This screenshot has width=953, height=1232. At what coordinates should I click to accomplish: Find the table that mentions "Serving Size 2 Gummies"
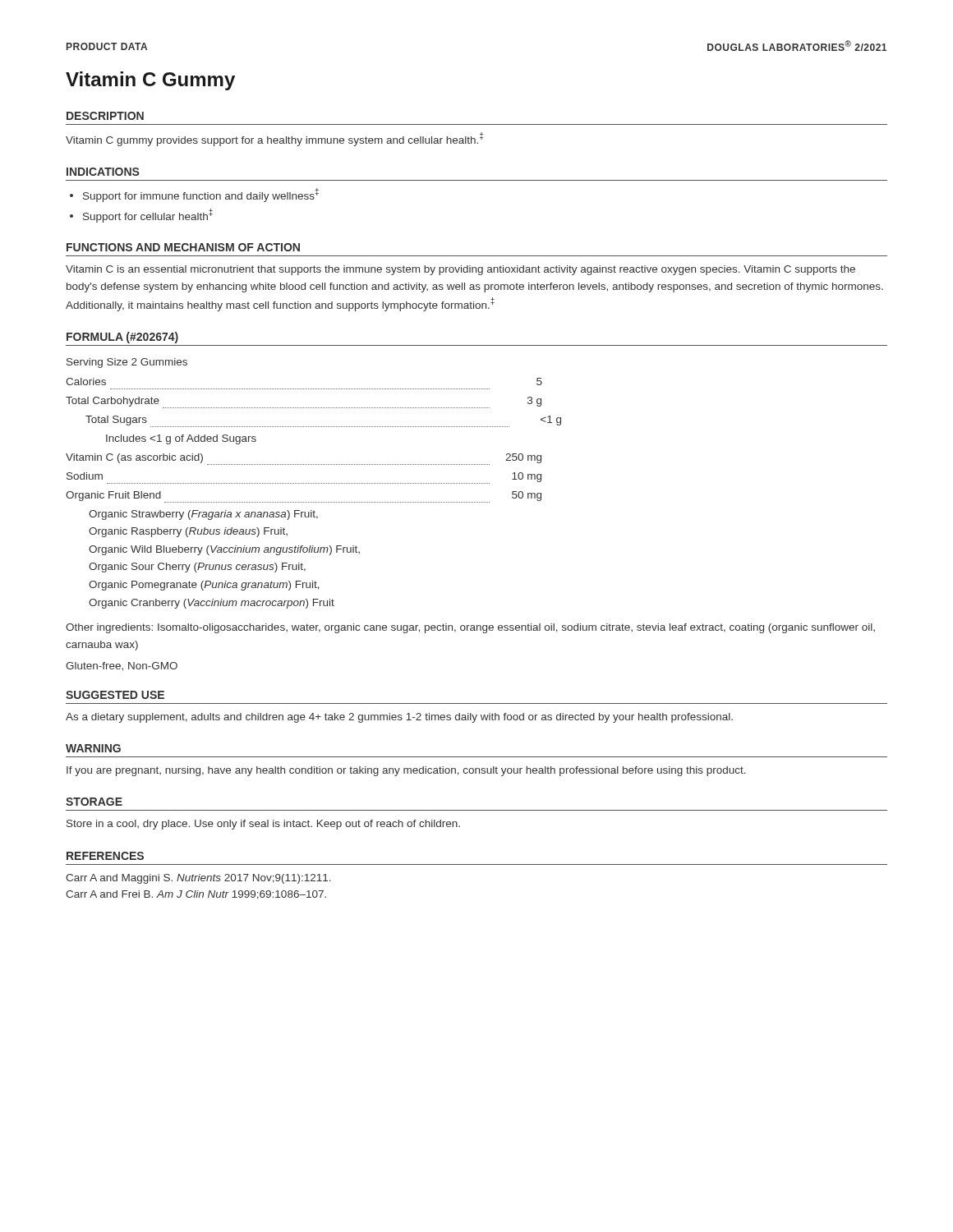pos(476,482)
